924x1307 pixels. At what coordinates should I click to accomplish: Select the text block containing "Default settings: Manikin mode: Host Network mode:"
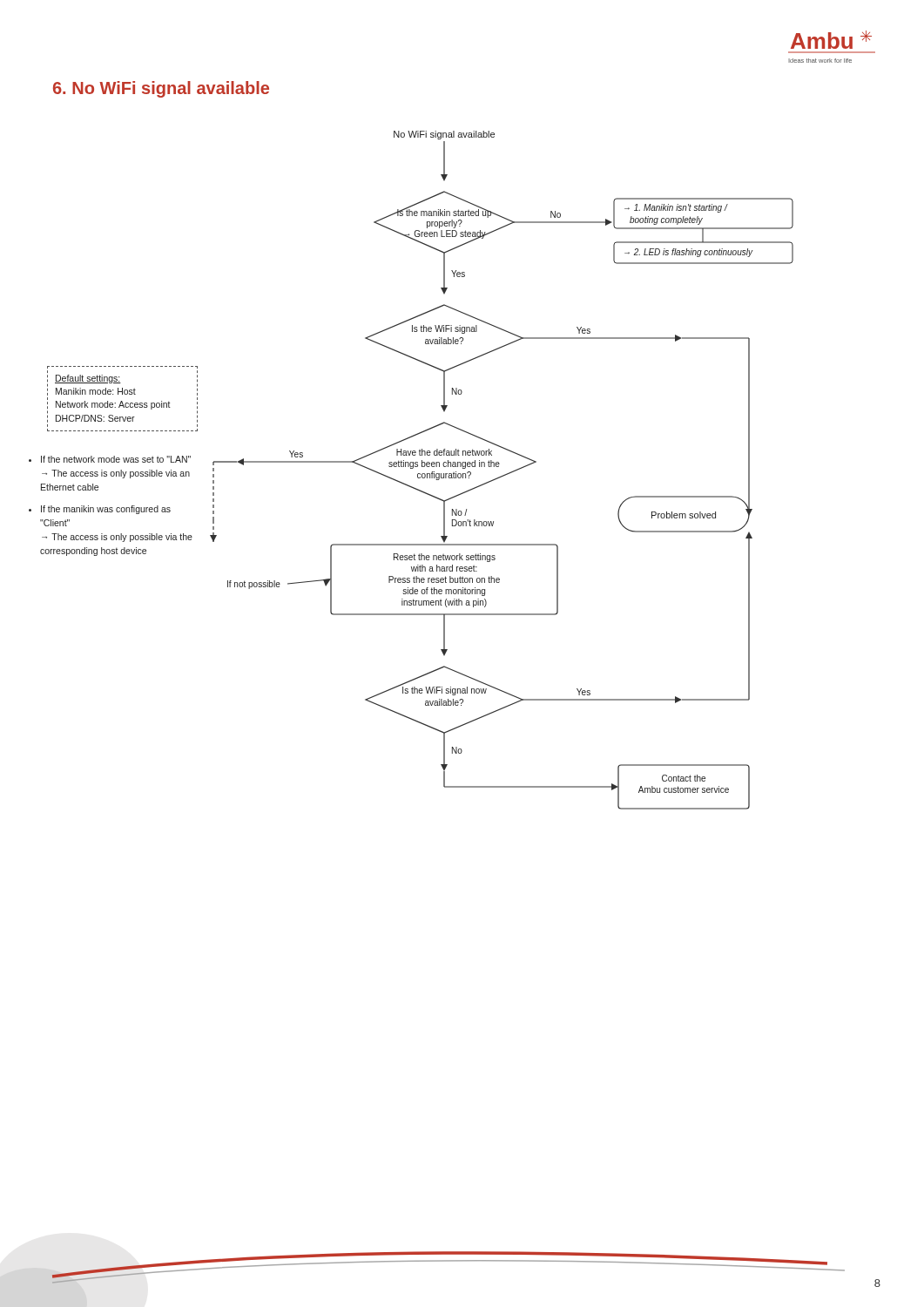pos(113,398)
